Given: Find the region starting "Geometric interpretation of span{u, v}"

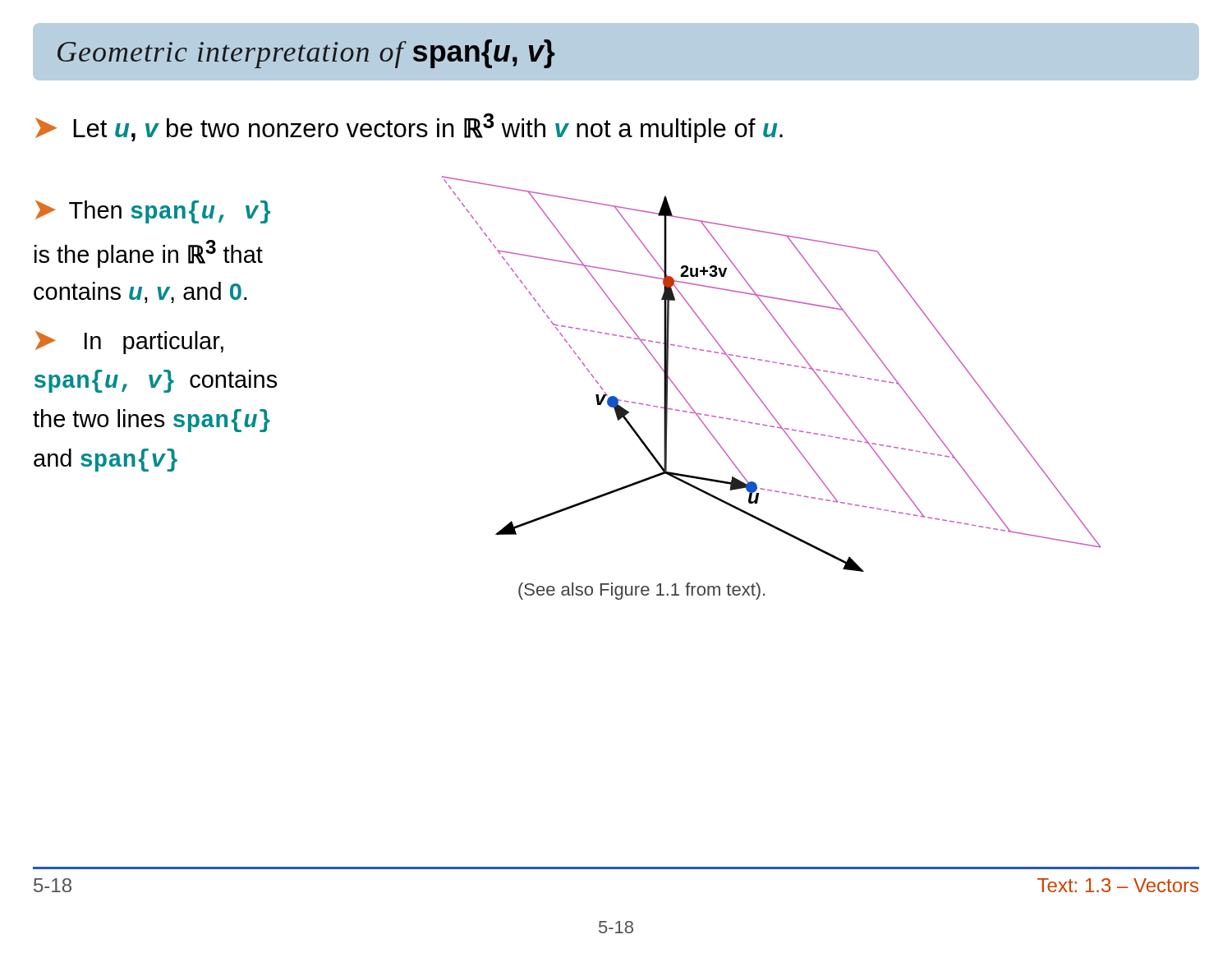Looking at the screenshot, I should 305,51.
